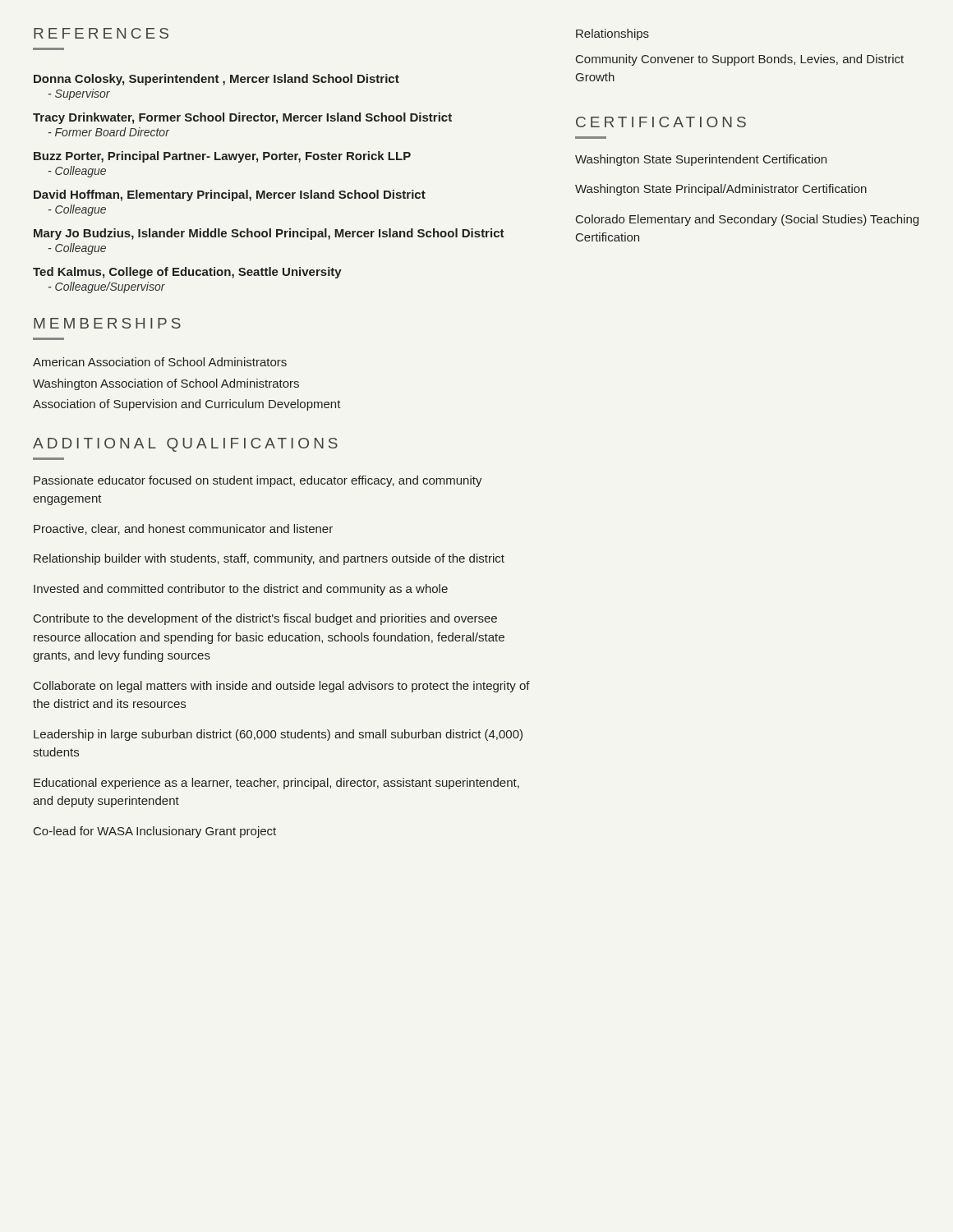Image resolution: width=953 pixels, height=1232 pixels.
Task: Locate the text "Proactive, clear, and honest communicator and listener"
Action: (x=183, y=528)
